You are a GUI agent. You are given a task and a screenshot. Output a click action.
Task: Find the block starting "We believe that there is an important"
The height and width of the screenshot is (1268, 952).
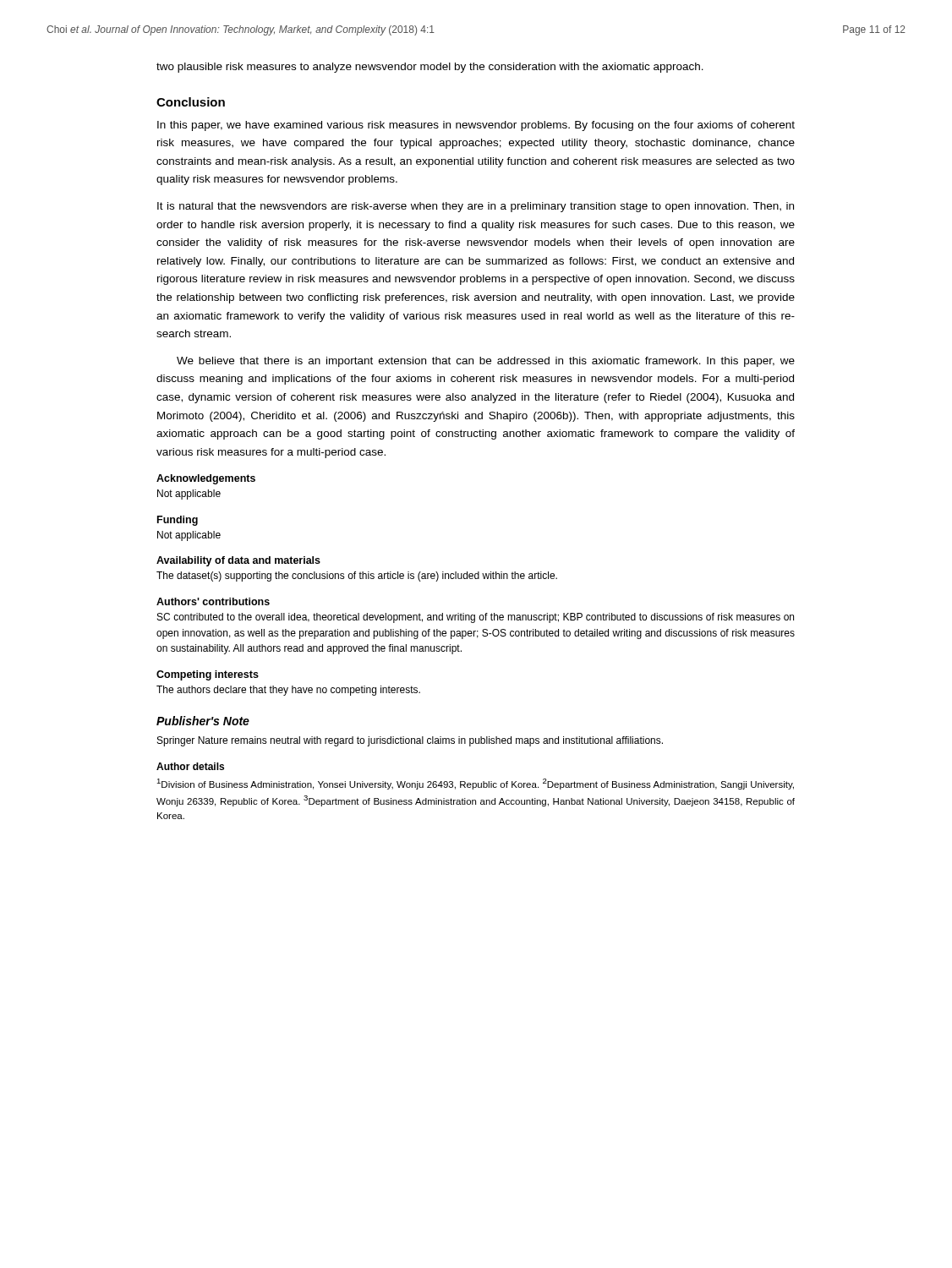[476, 406]
